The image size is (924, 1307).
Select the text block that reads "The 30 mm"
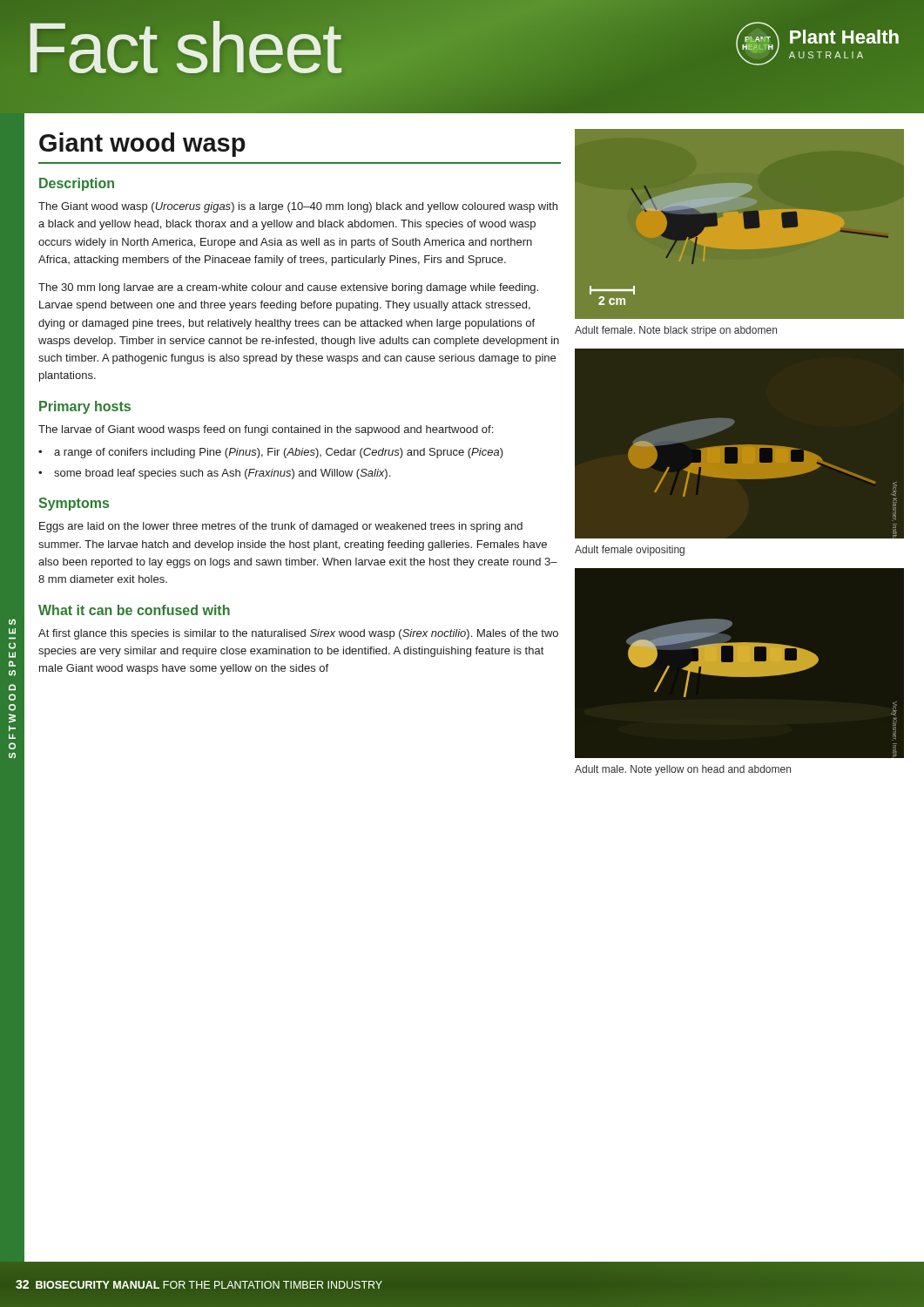299,331
